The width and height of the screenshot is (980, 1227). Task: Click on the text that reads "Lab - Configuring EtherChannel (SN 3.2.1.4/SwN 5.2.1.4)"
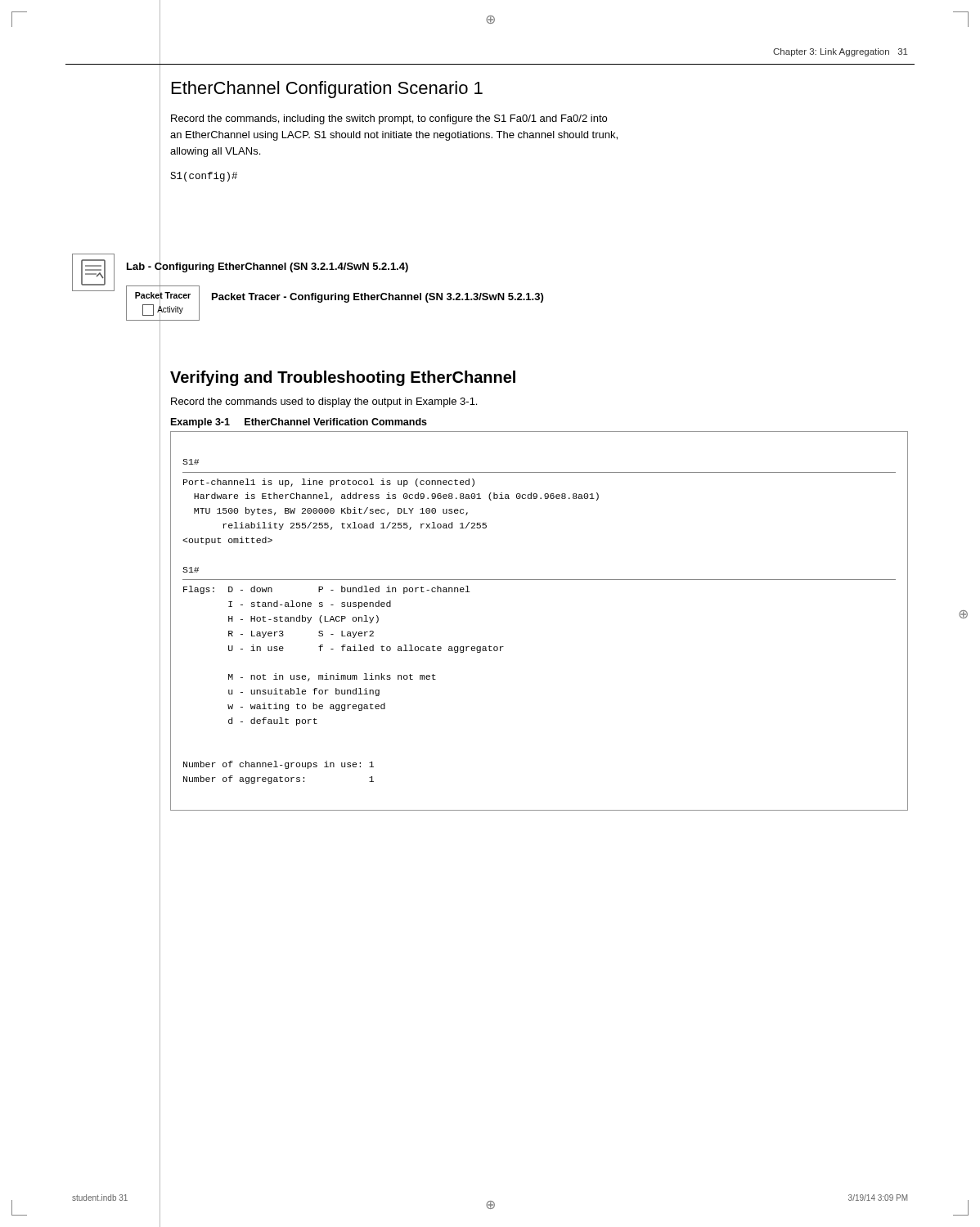pos(267,266)
